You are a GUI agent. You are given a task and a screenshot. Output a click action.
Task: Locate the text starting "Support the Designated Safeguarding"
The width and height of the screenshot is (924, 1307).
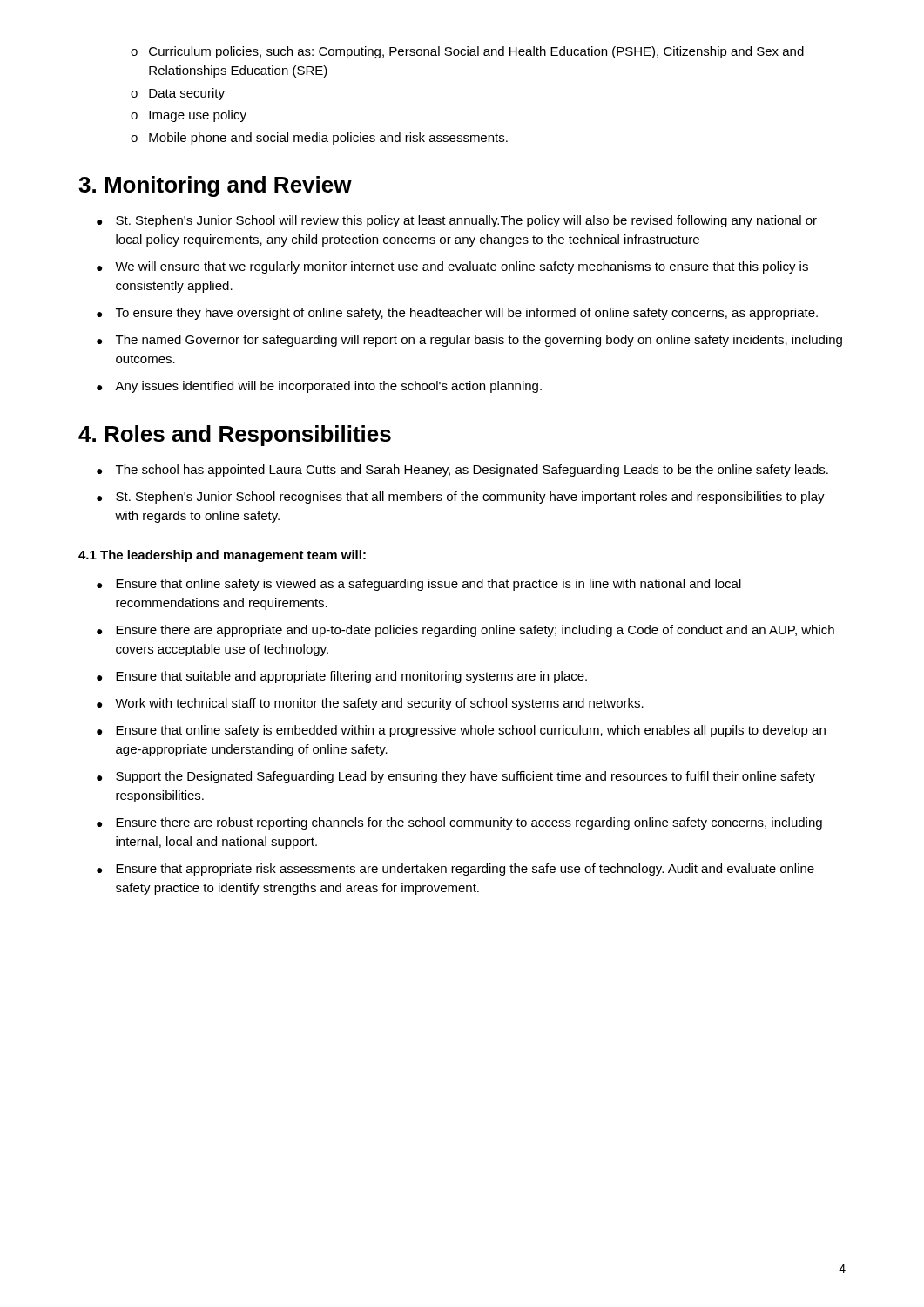(x=481, y=786)
